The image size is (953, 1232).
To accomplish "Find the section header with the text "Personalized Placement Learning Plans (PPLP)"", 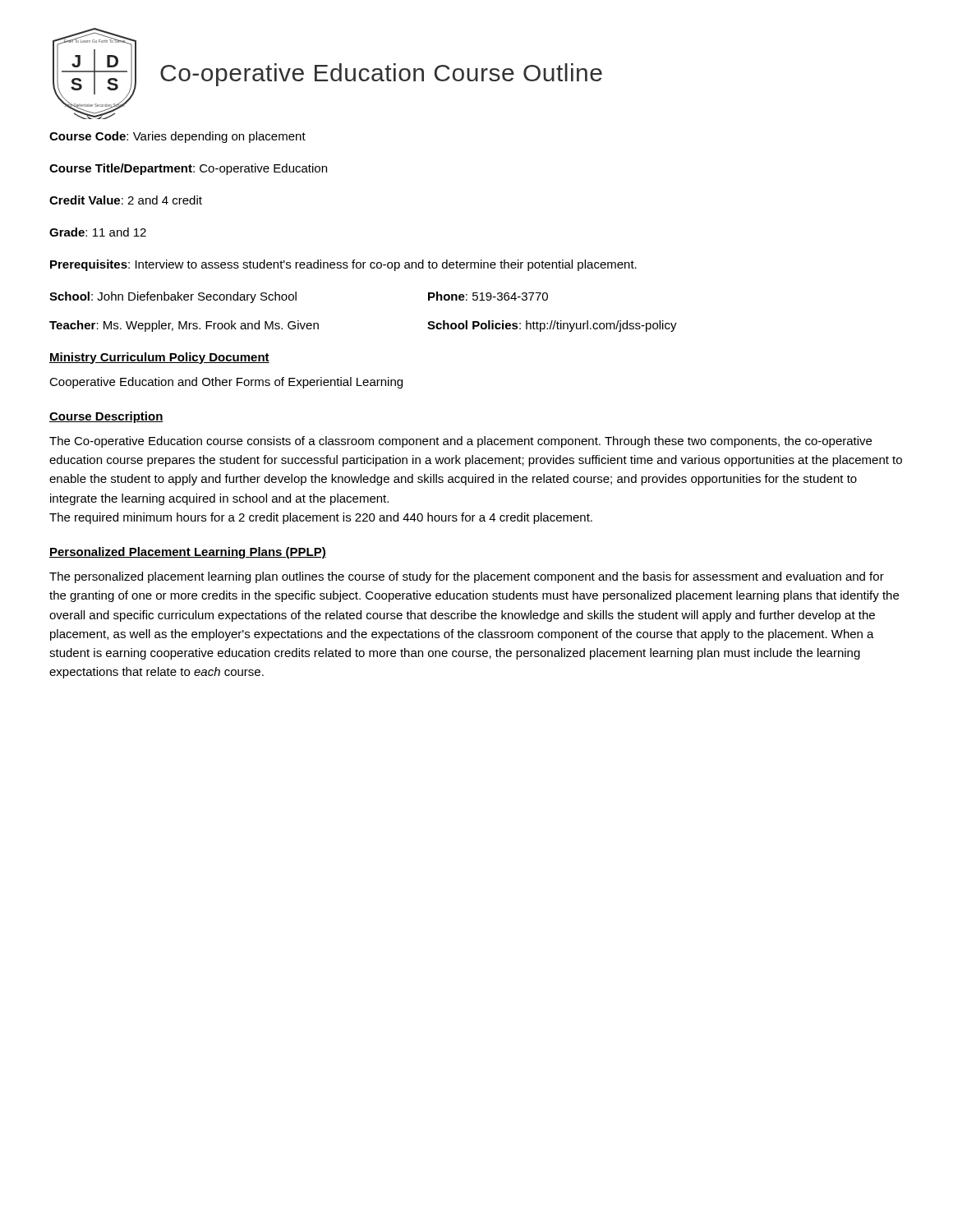I will click(188, 552).
